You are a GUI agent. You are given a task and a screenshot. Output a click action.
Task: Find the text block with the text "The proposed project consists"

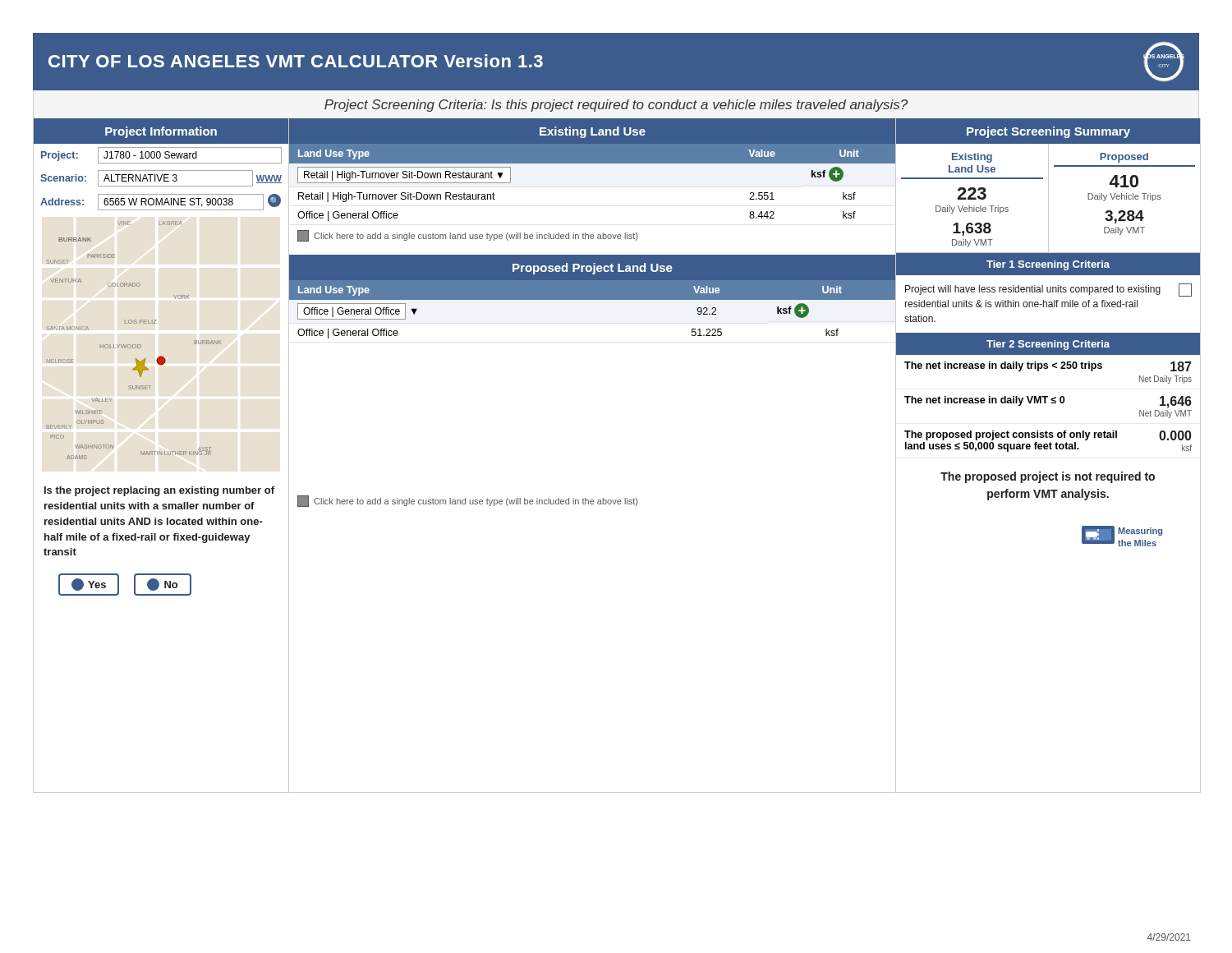tap(1048, 441)
